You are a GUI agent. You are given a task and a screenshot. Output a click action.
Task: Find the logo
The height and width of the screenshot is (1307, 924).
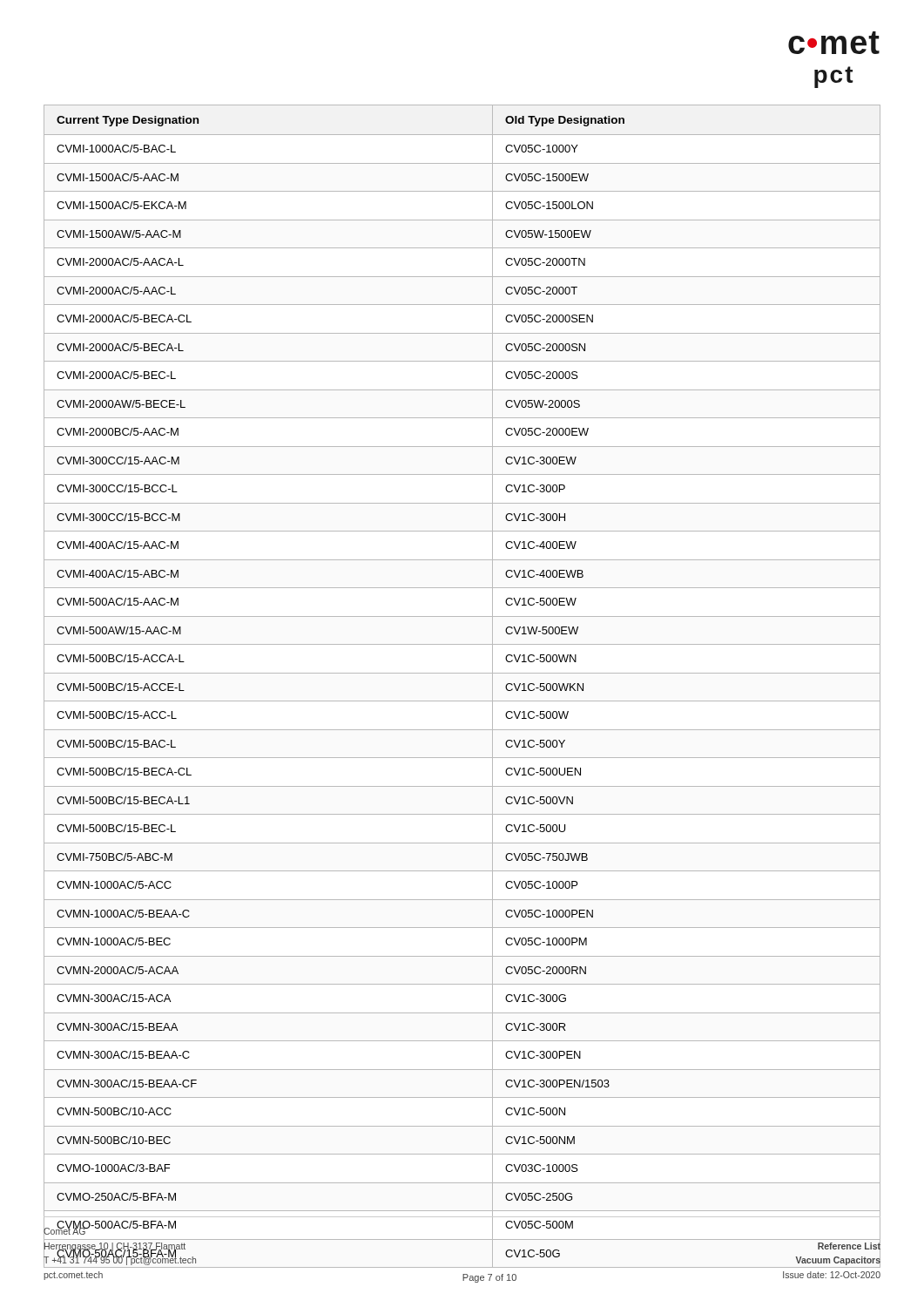point(834,58)
